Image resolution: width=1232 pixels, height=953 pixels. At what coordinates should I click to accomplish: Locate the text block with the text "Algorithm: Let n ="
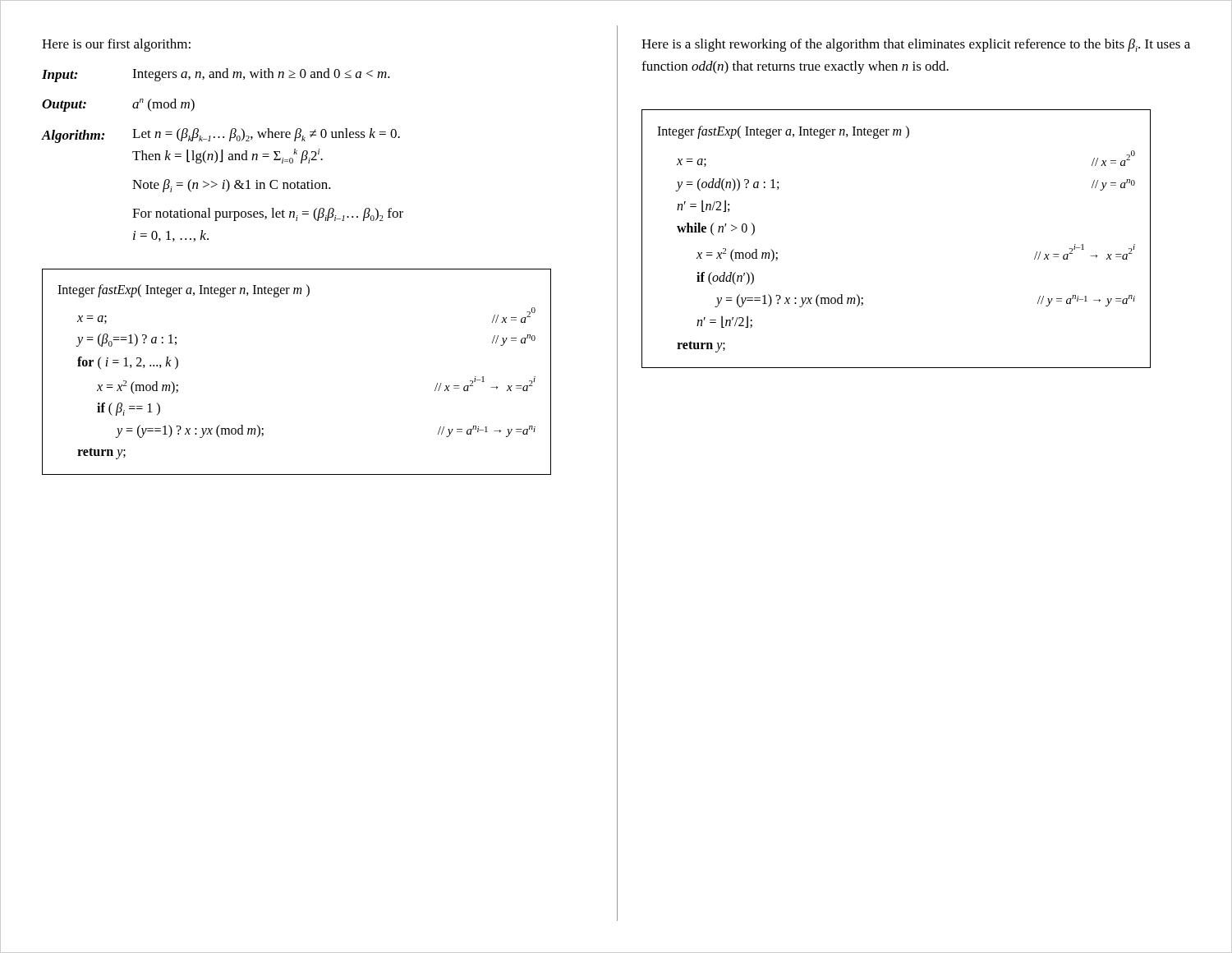click(x=321, y=184)
